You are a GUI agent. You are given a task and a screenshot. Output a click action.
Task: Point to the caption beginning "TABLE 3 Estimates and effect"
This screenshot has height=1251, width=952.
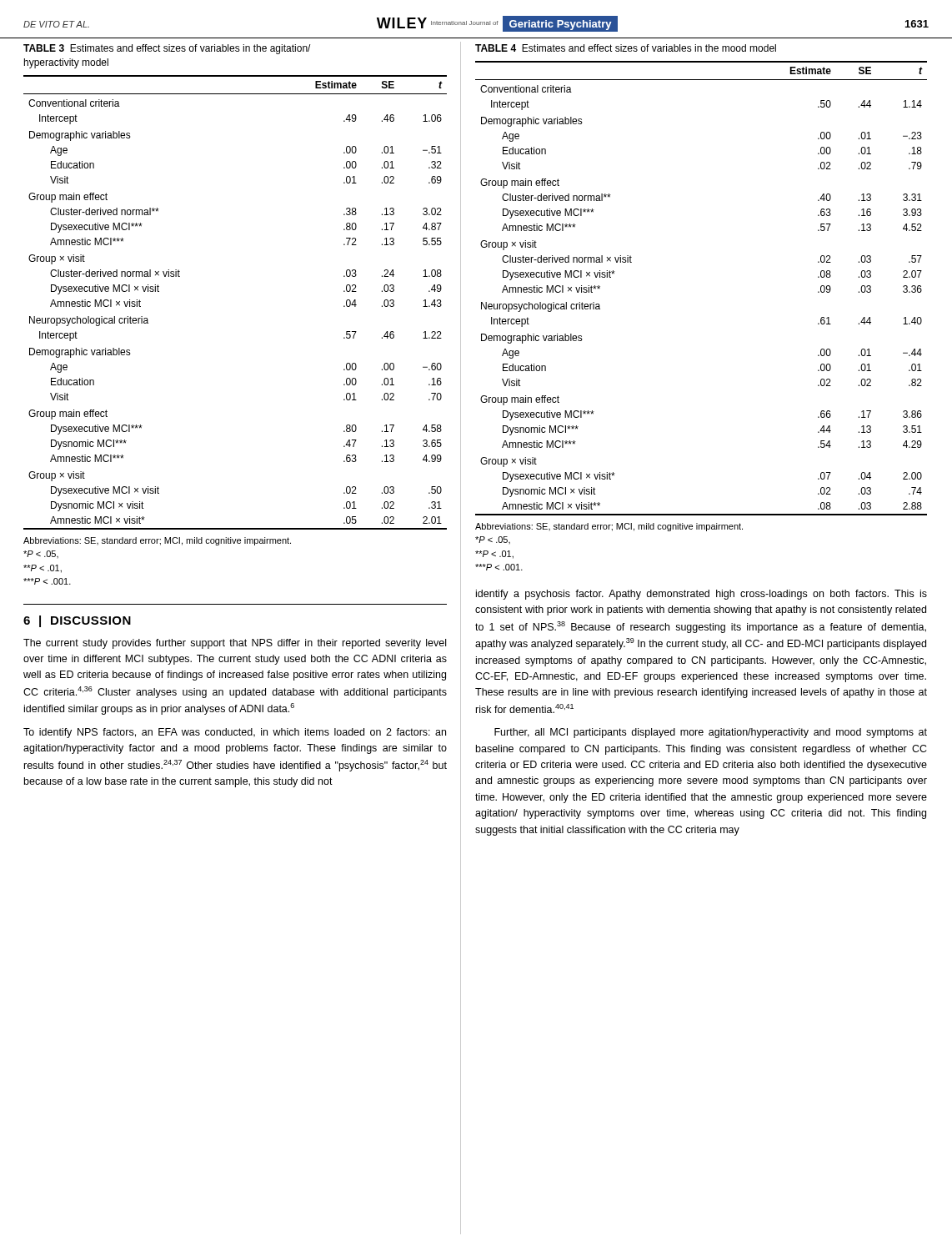pyautogui.click(x=167, y=55)
